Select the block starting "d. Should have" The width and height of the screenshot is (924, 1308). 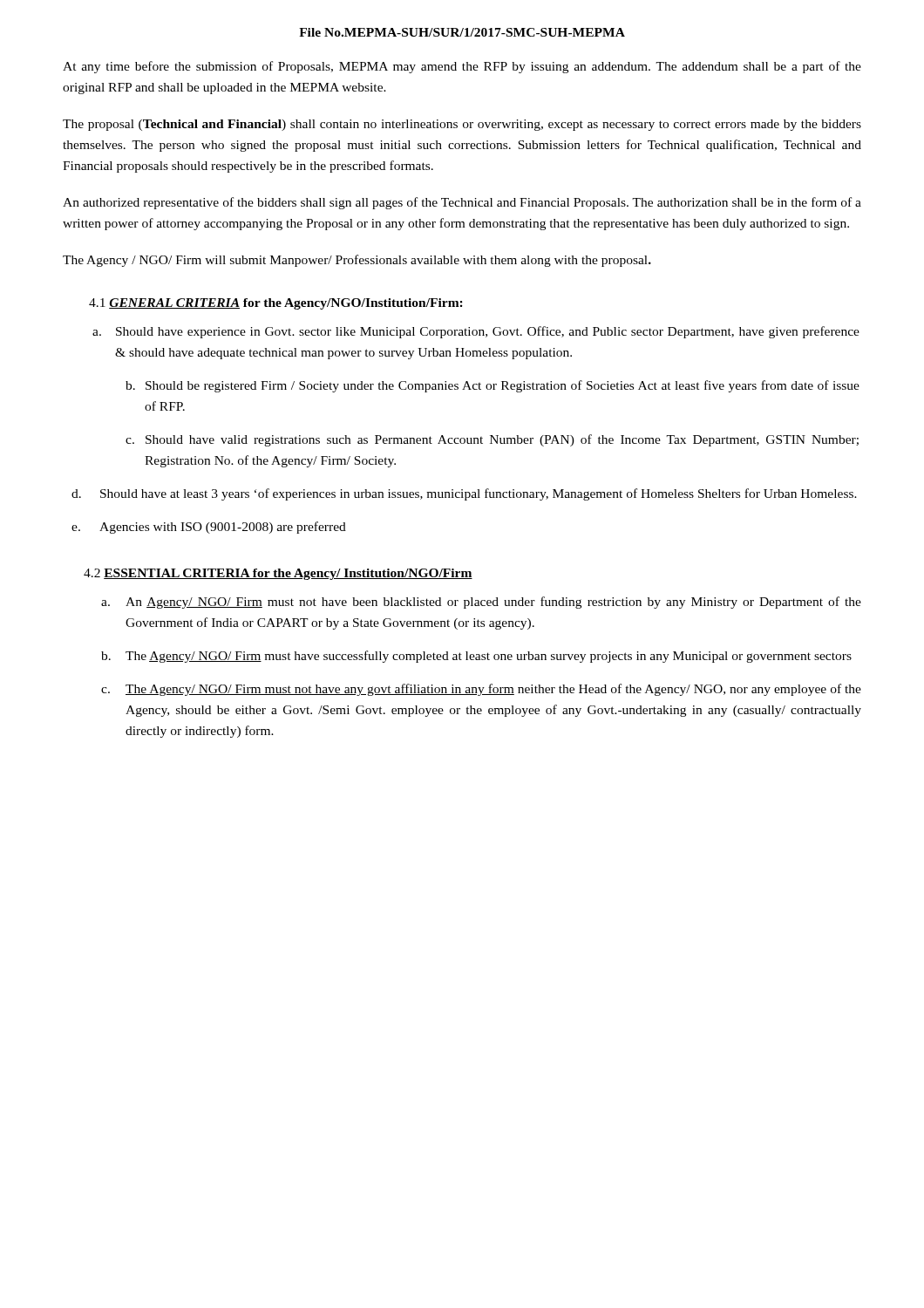click(x=466, y=494)
